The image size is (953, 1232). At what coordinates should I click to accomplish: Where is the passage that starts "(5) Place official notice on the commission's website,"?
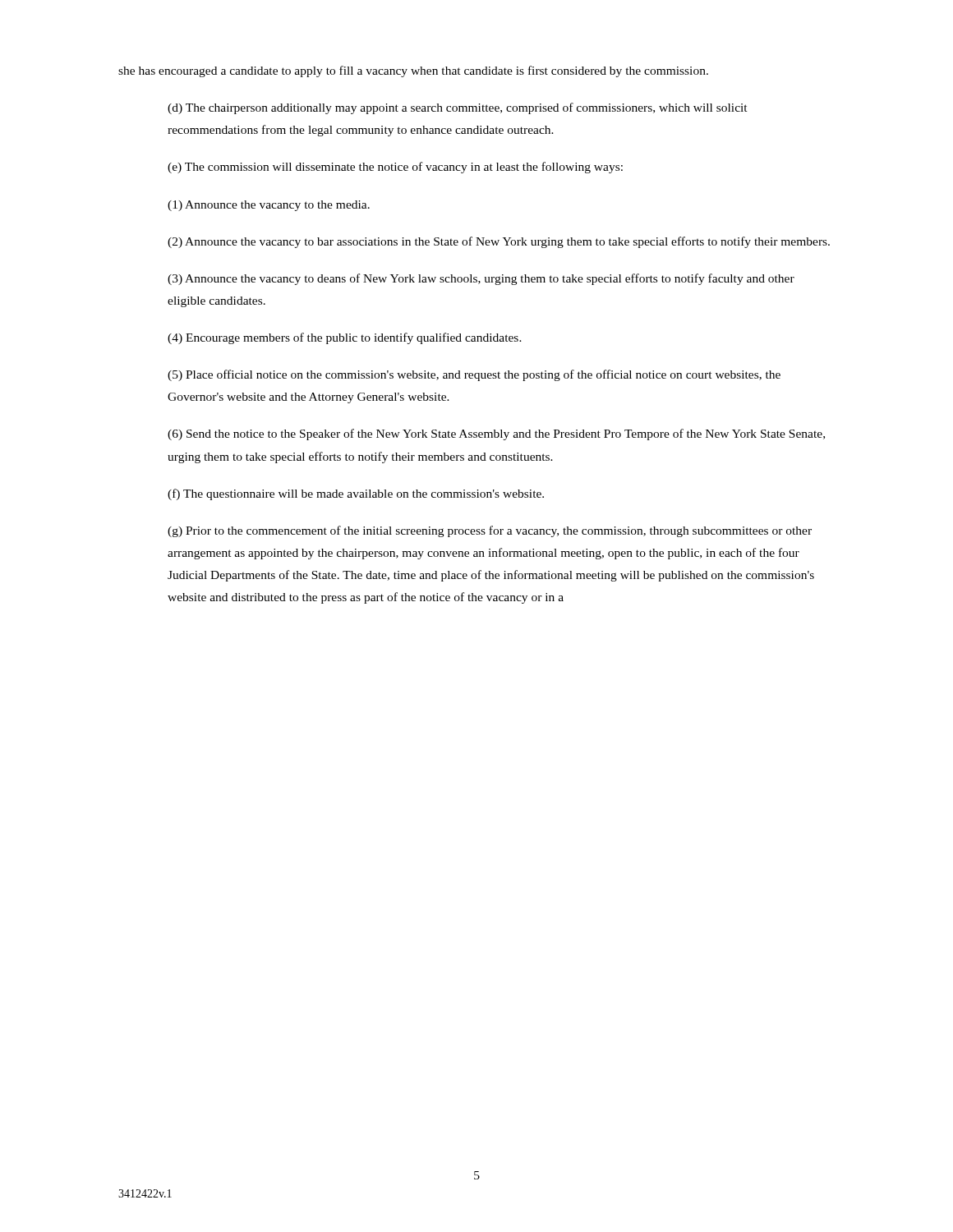(x=501, y=385)
